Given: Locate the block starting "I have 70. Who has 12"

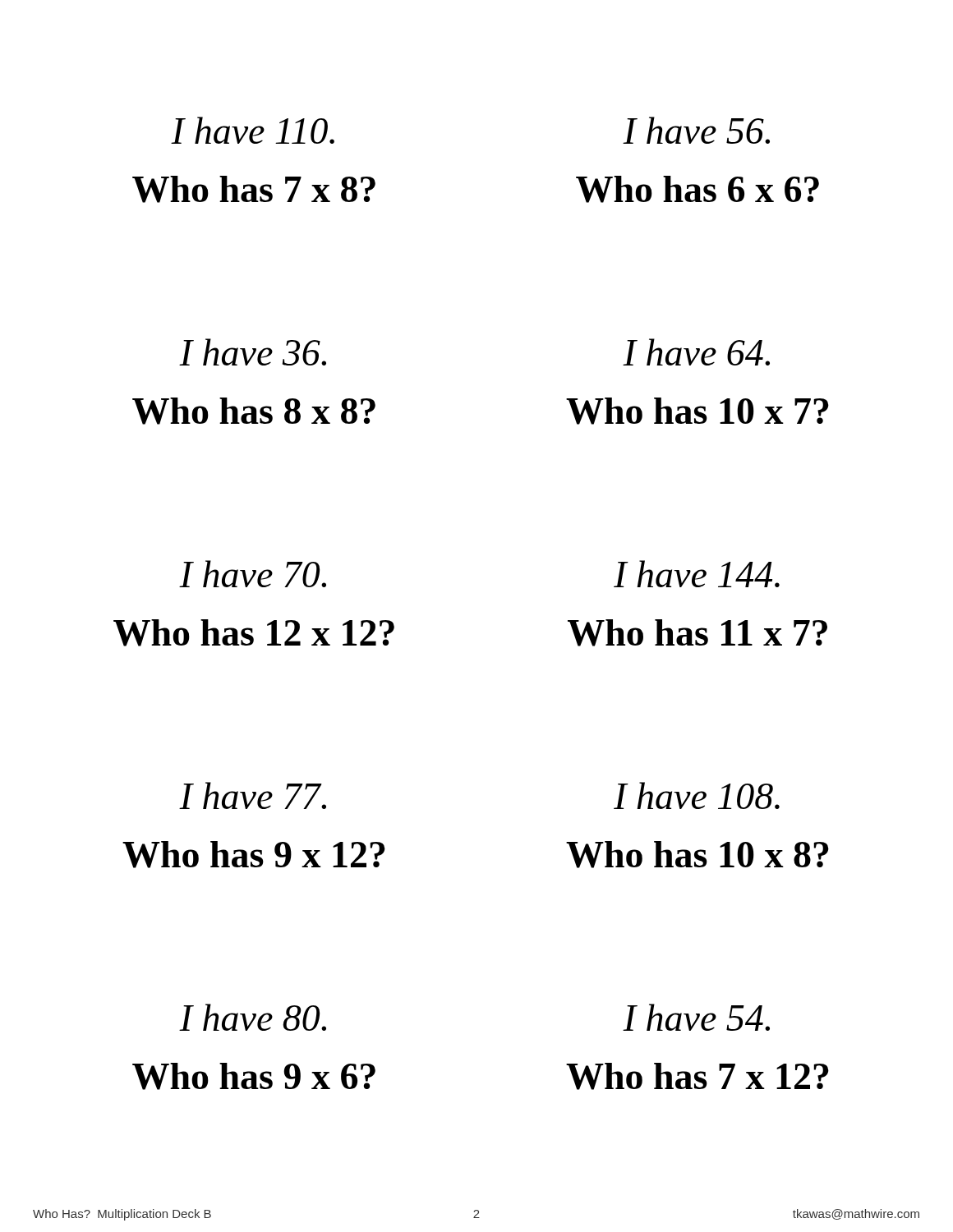Looking at the screenshot, I should pos(253,574).
